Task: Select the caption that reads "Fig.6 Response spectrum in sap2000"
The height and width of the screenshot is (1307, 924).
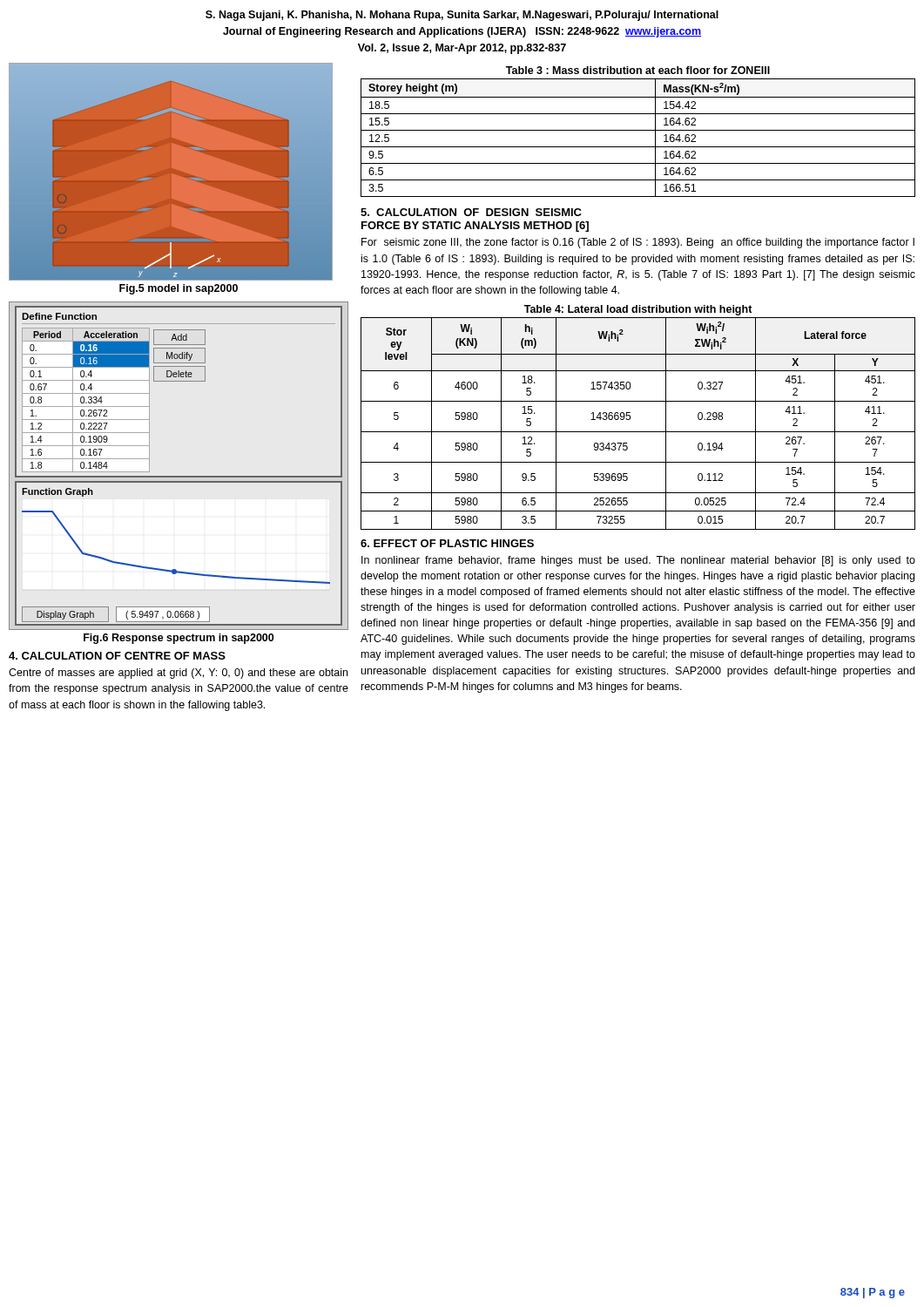Action: pos(179,638)
